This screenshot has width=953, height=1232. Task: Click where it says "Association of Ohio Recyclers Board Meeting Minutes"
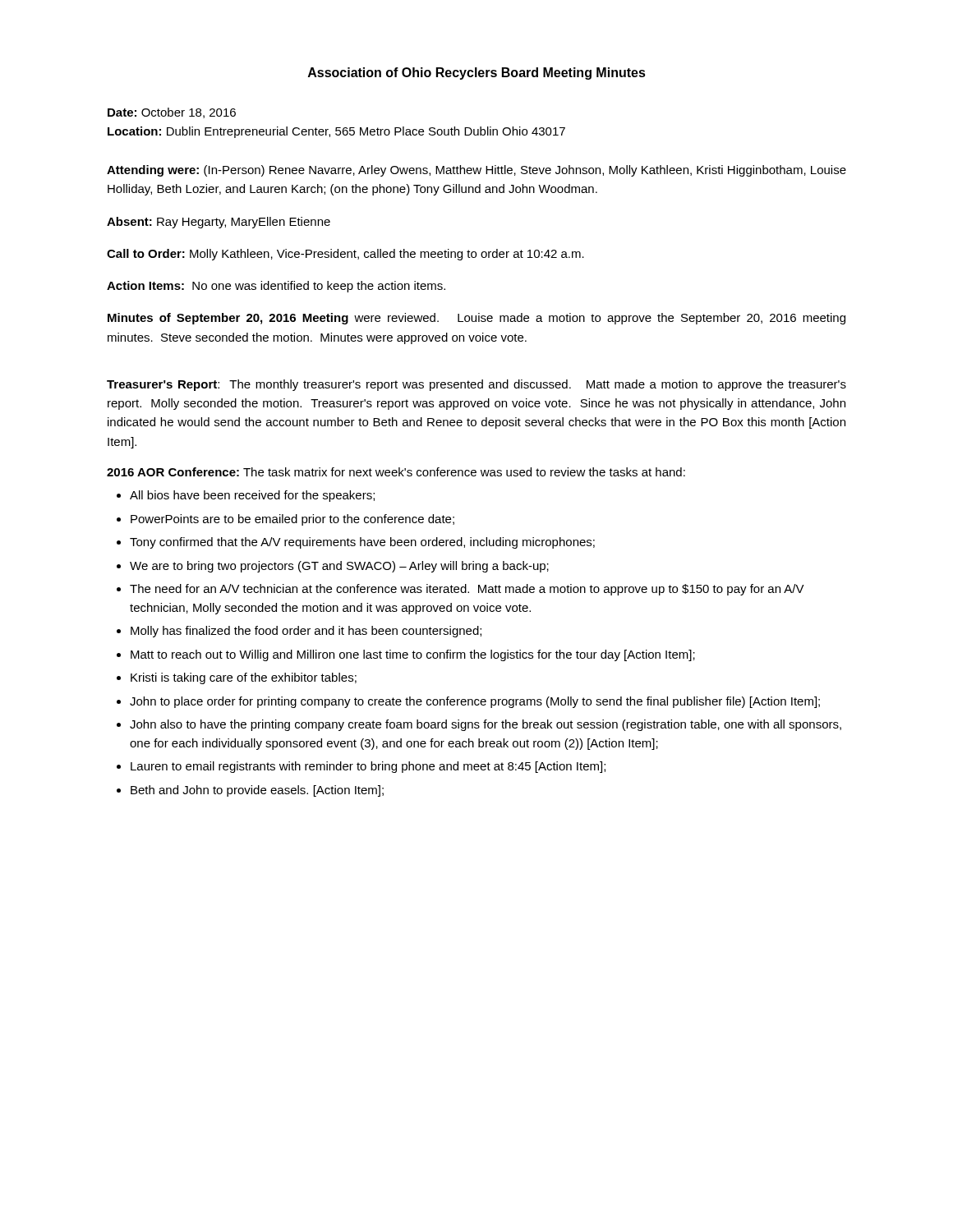[x=476, y=73]
